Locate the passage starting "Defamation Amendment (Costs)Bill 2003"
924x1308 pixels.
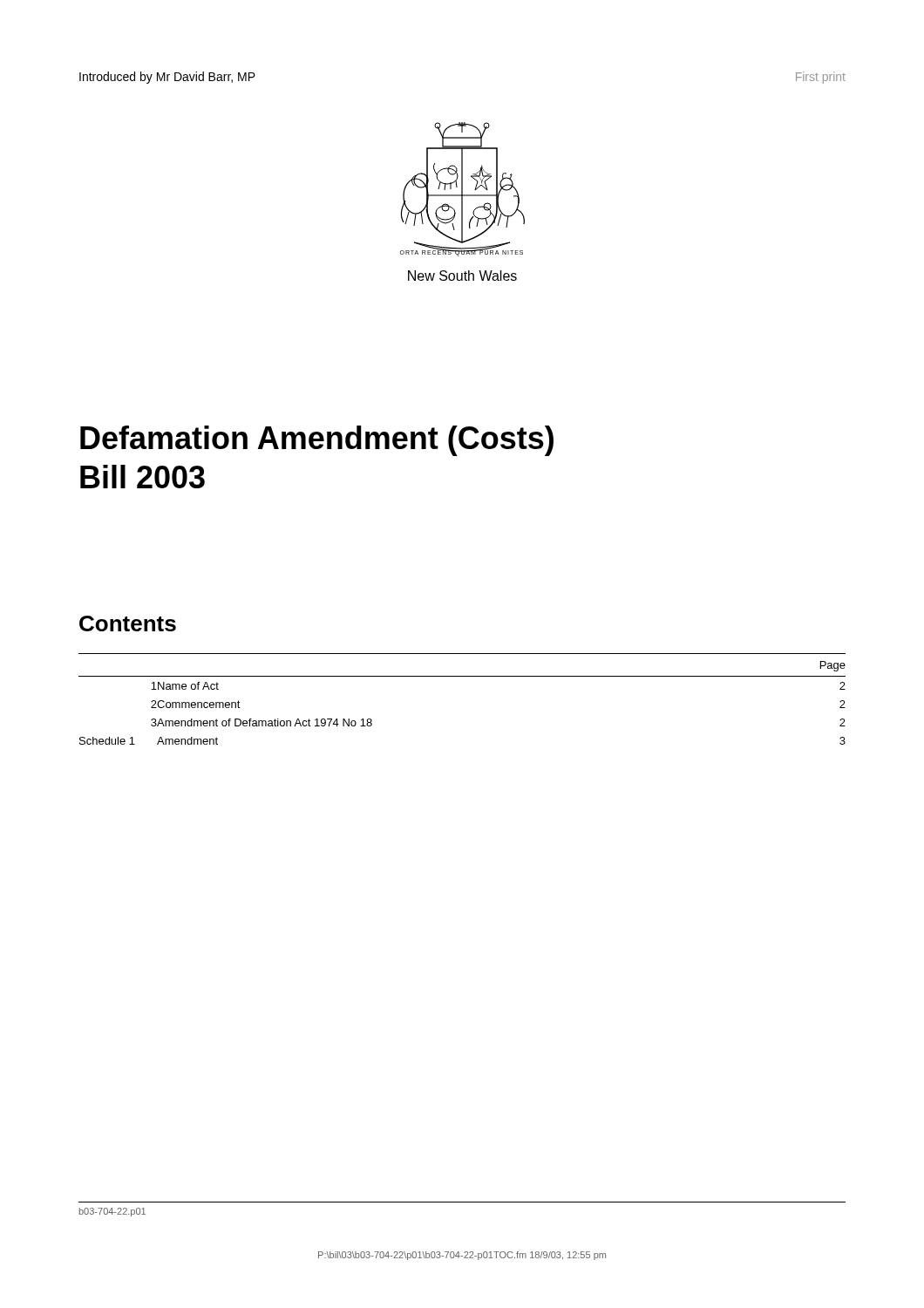click(x=462, y=458)
